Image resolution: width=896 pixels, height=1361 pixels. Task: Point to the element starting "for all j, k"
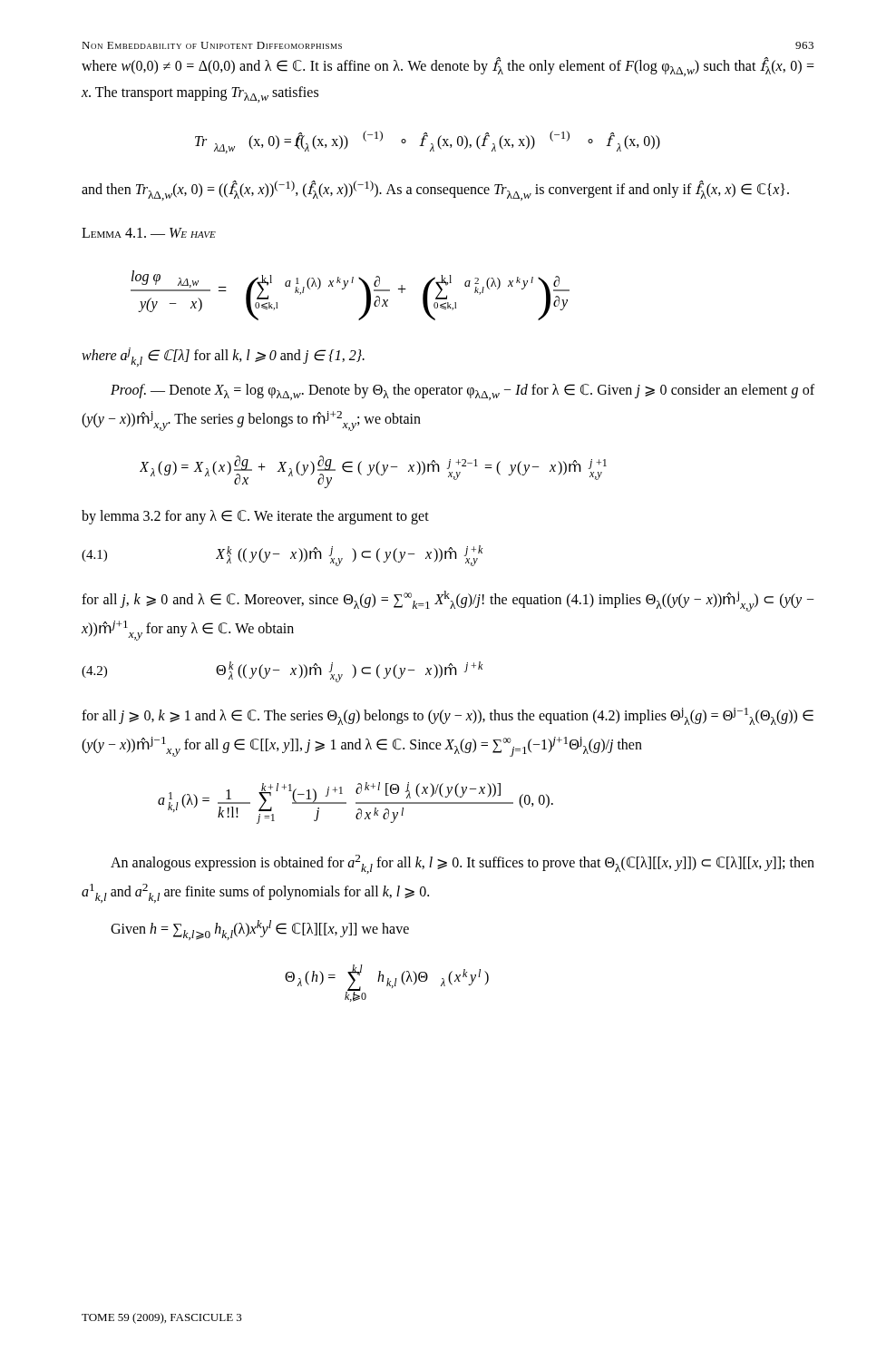[448, 614]
